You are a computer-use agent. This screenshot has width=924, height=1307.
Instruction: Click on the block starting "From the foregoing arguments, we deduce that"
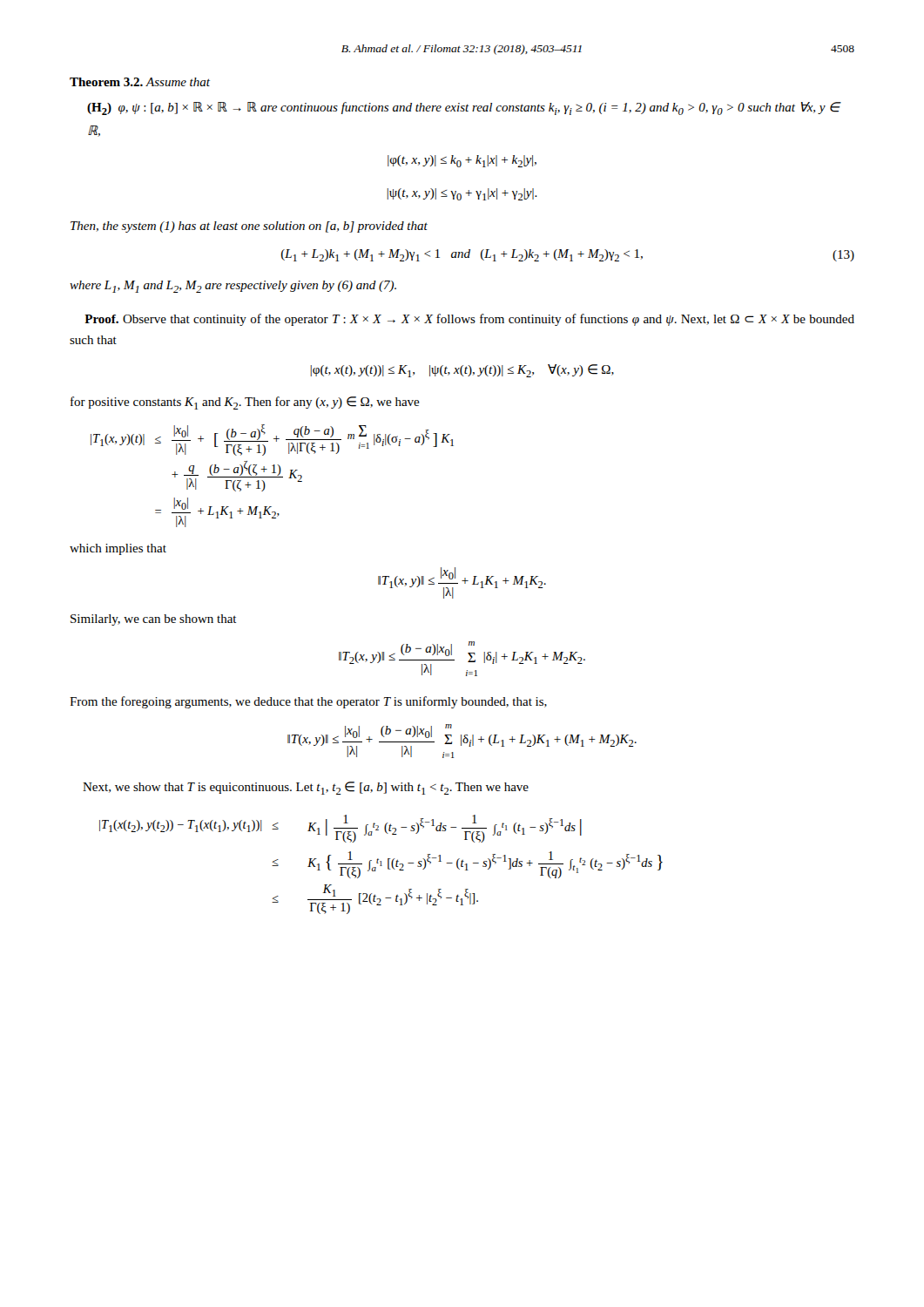(x=308, y=701)
